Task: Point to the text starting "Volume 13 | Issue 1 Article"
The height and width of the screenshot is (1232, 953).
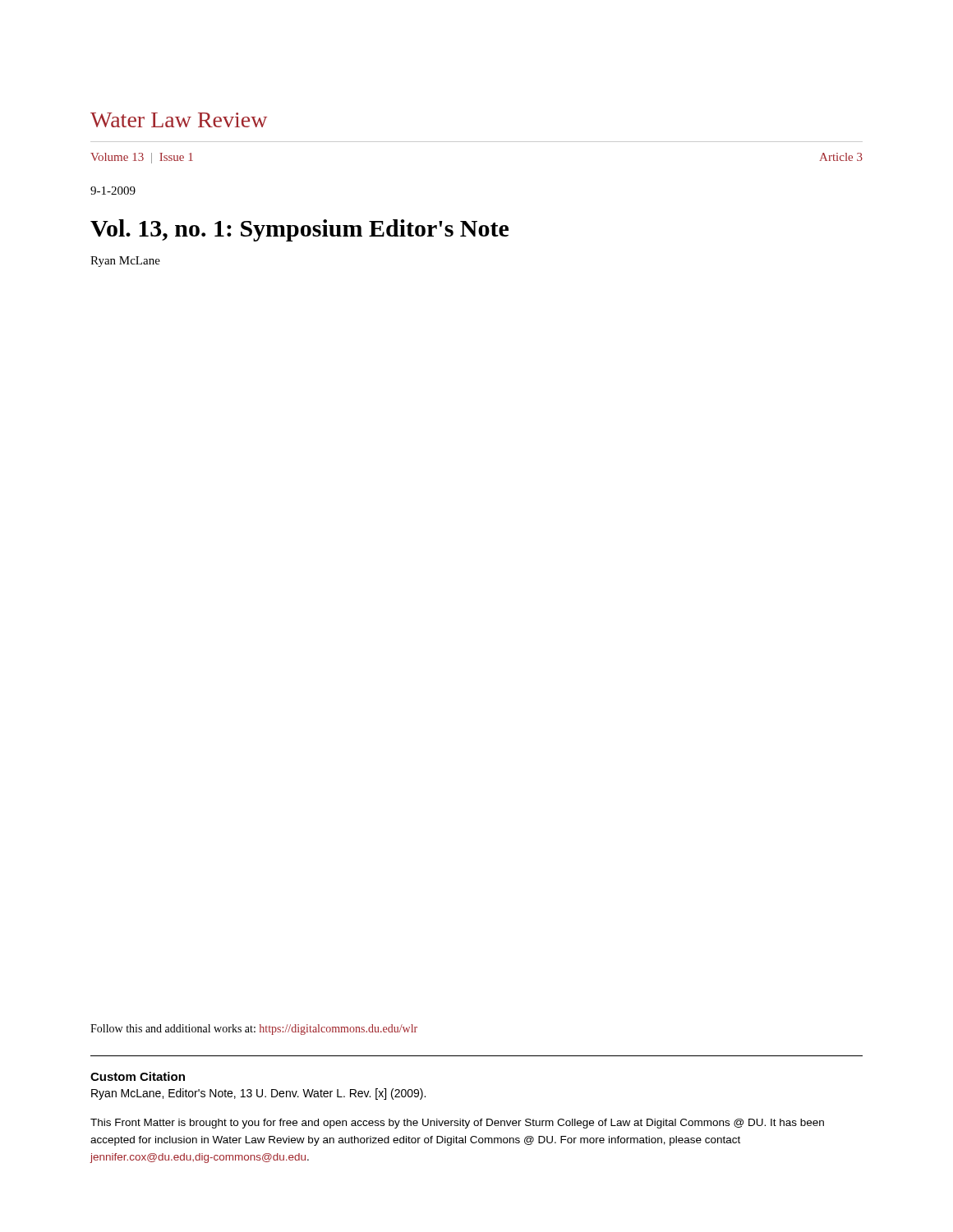Action: (x=141, y=156)
